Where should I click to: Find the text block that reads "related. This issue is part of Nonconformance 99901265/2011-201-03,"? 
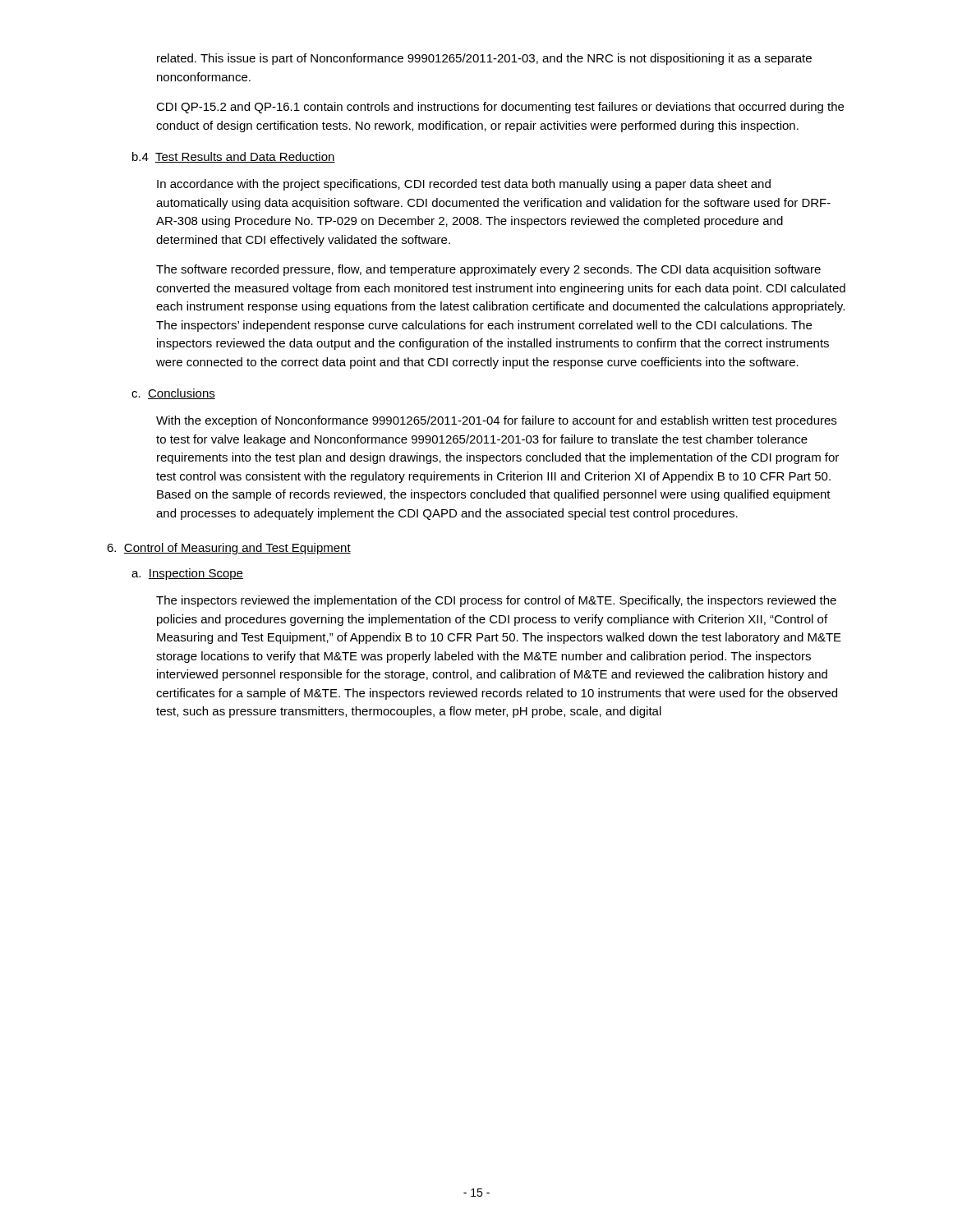point(484,67)
